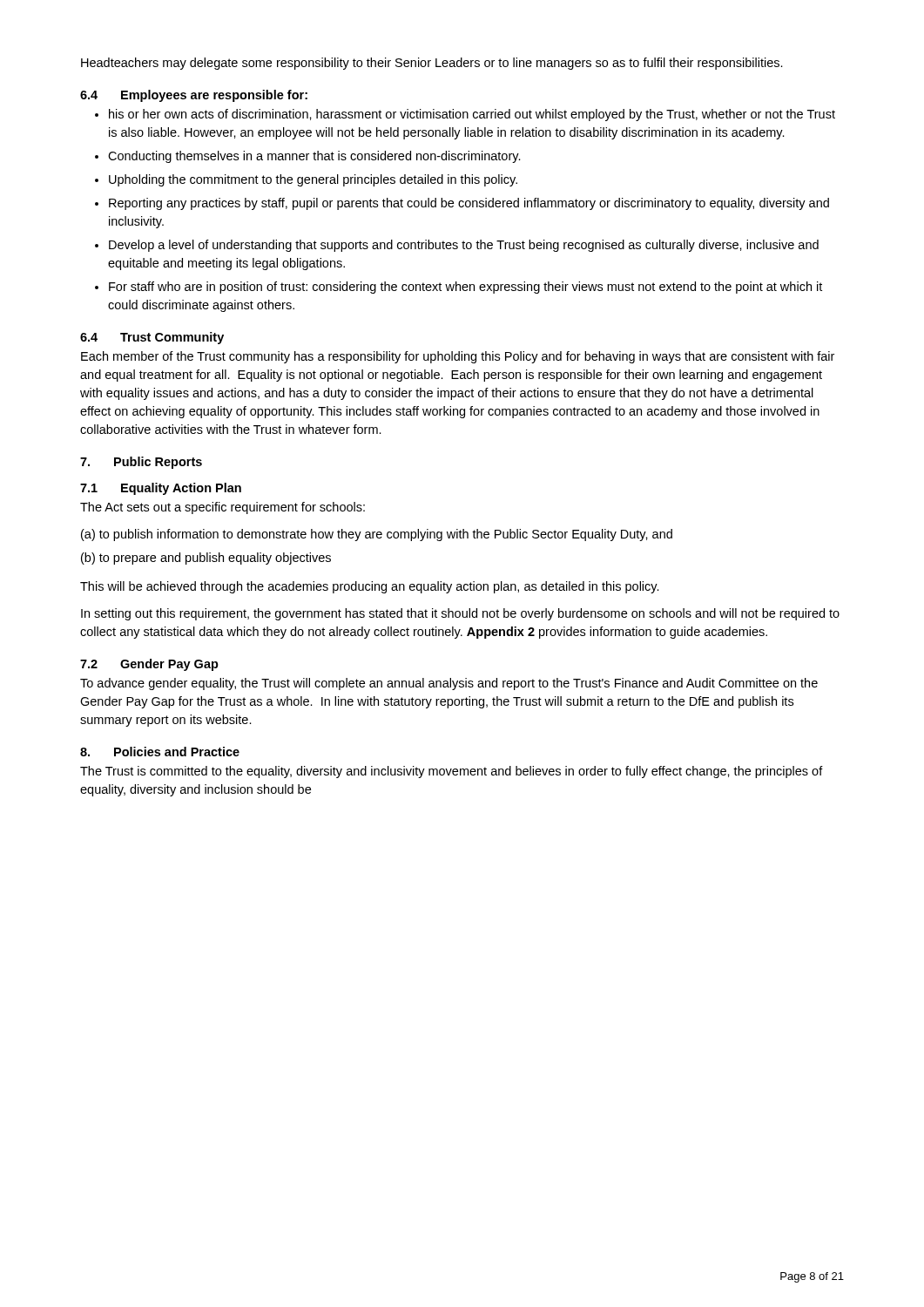Click on the text starting "8.Policies and Practice"
The width and height of the screenshot is (924, 1307).
[160, 752]
